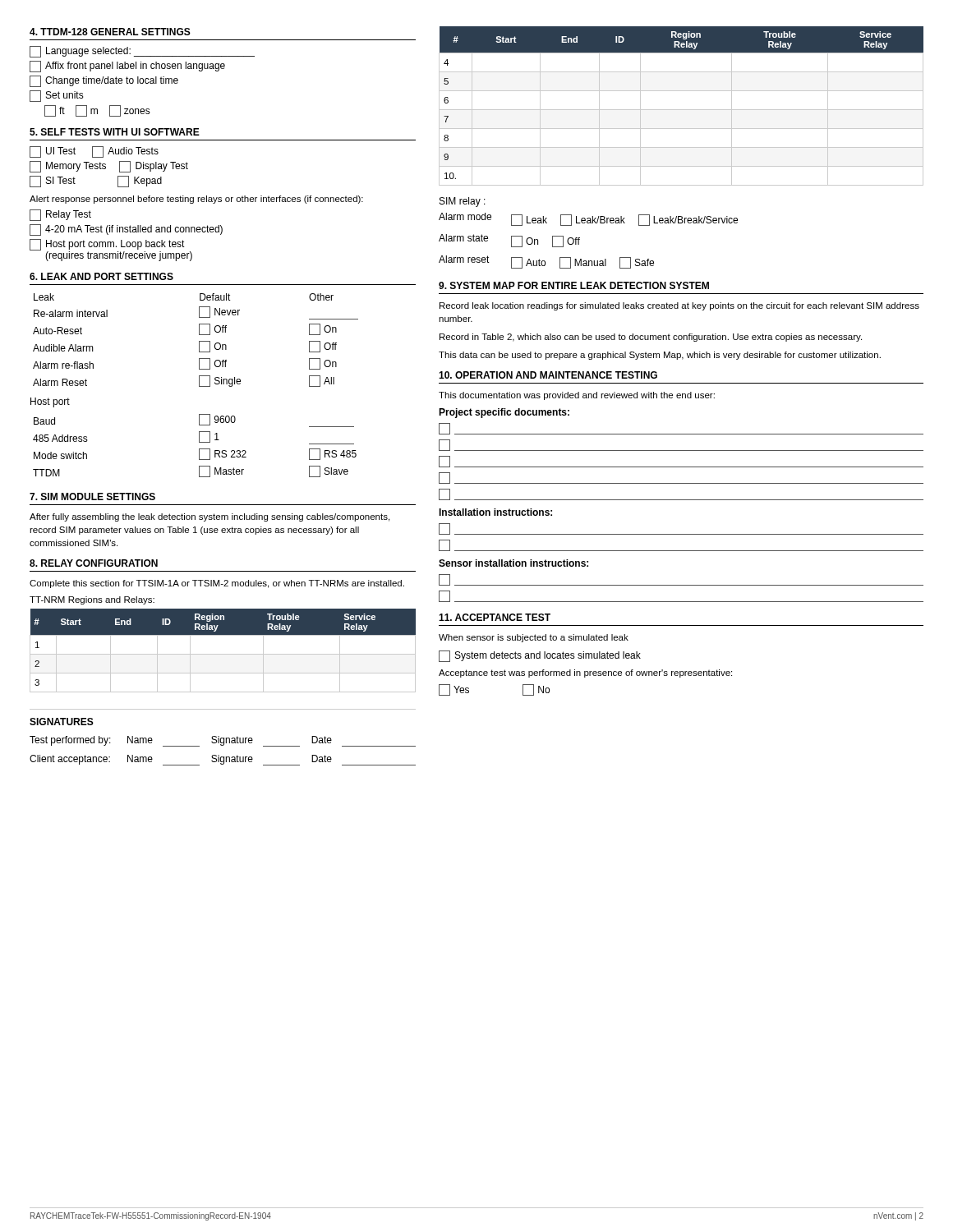
Task: Locate the text "Project specific documents:"
Action: click(x=504, y=413)
